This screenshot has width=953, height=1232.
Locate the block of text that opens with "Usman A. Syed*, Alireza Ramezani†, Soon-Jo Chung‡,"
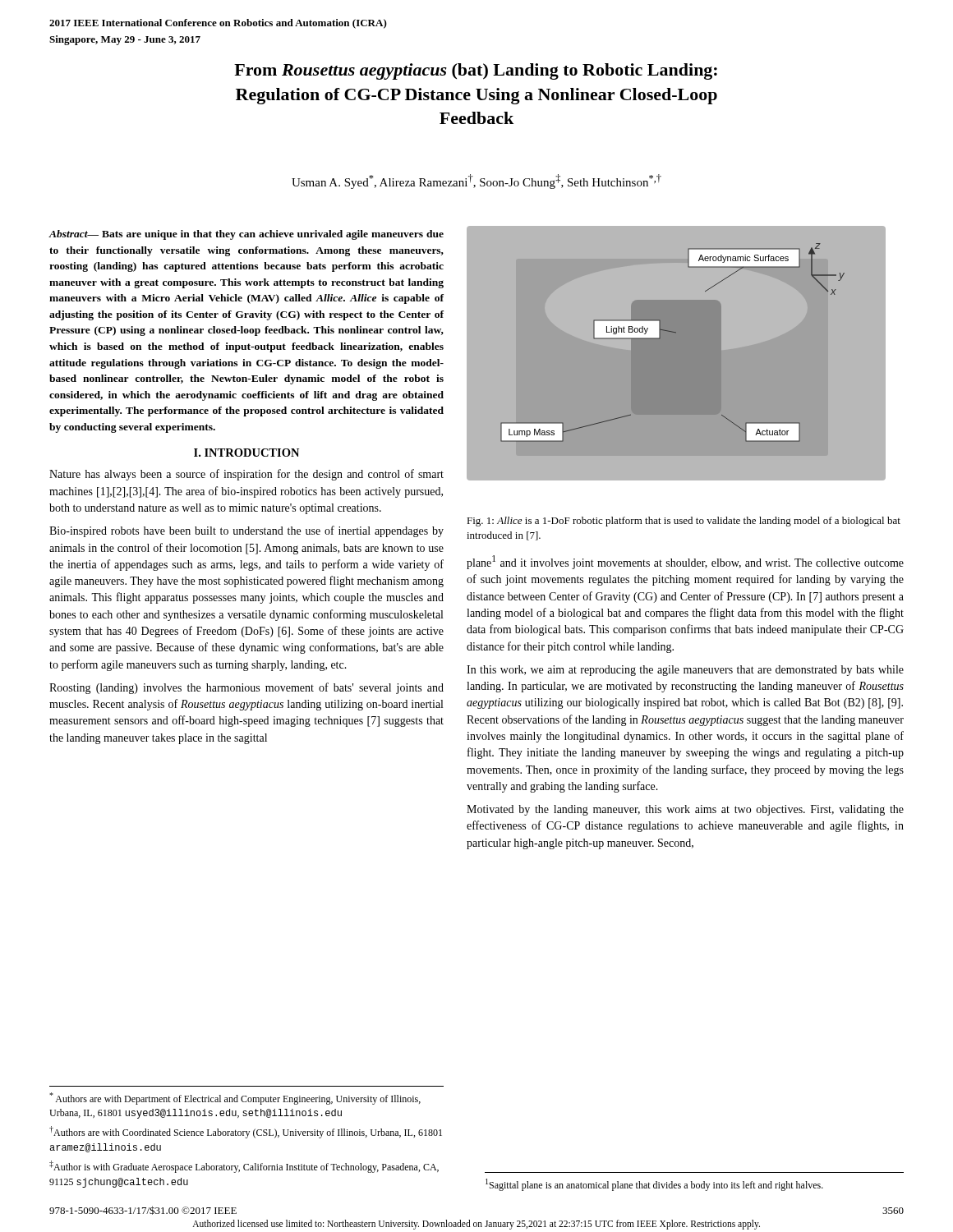476,181
